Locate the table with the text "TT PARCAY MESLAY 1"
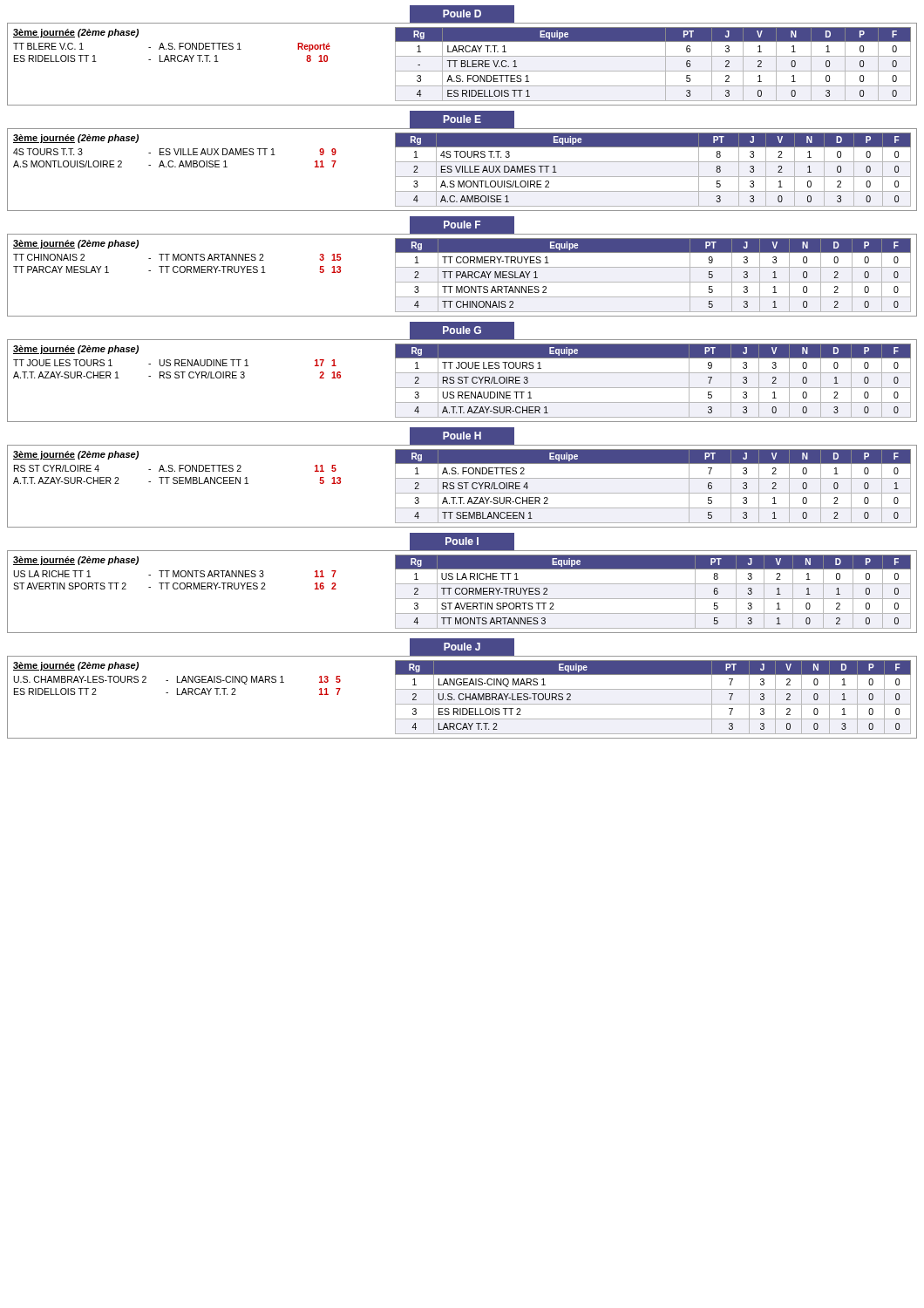This screenshot has height=1308, width=924. (x=653, y=275)
